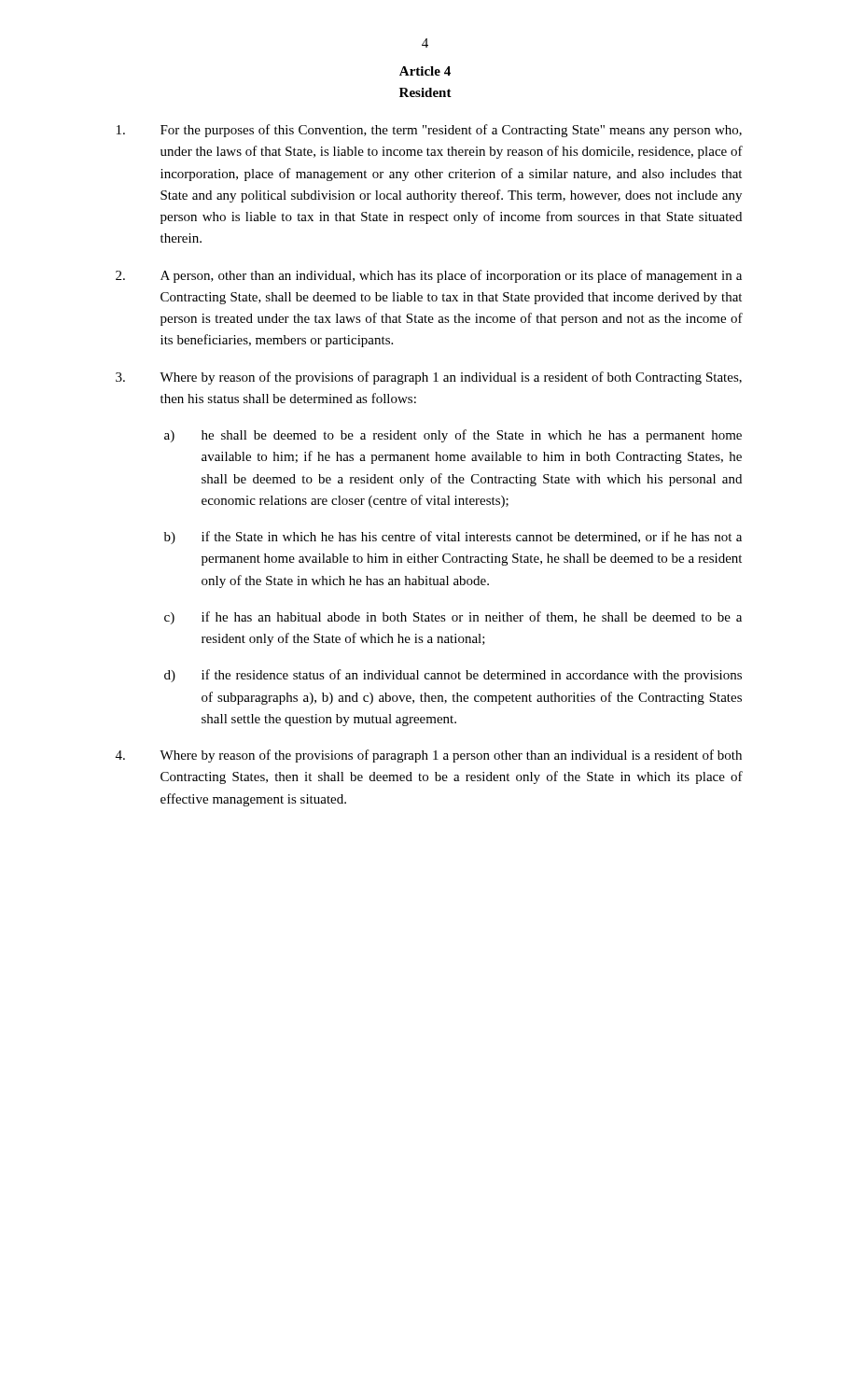
Task: Find the block on this page that starts "For the purposes of"
Action: [x=425, y=185]
